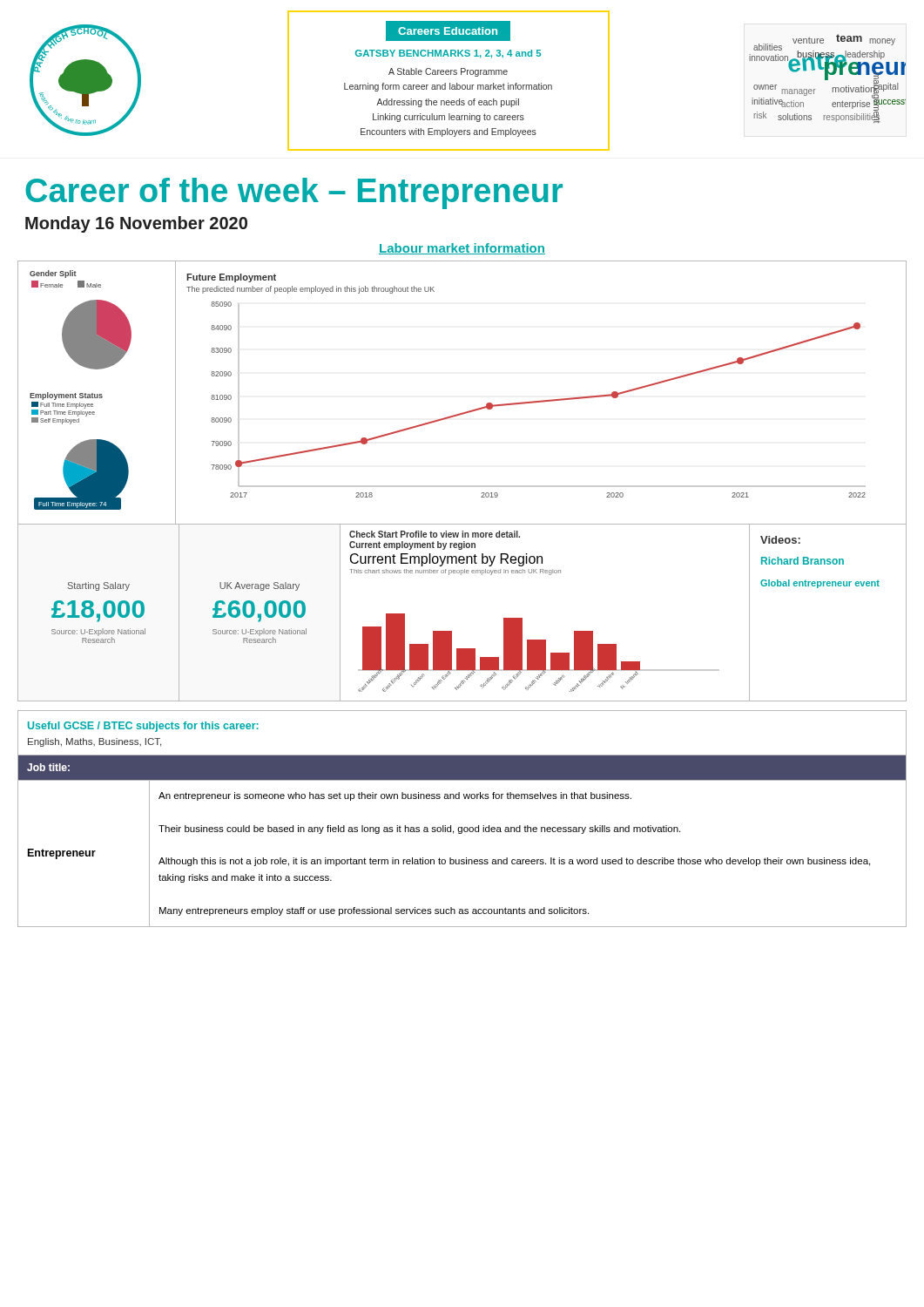Point to the block starting "Labour market information"
924x1307 pixels.
tap(462, 247)
